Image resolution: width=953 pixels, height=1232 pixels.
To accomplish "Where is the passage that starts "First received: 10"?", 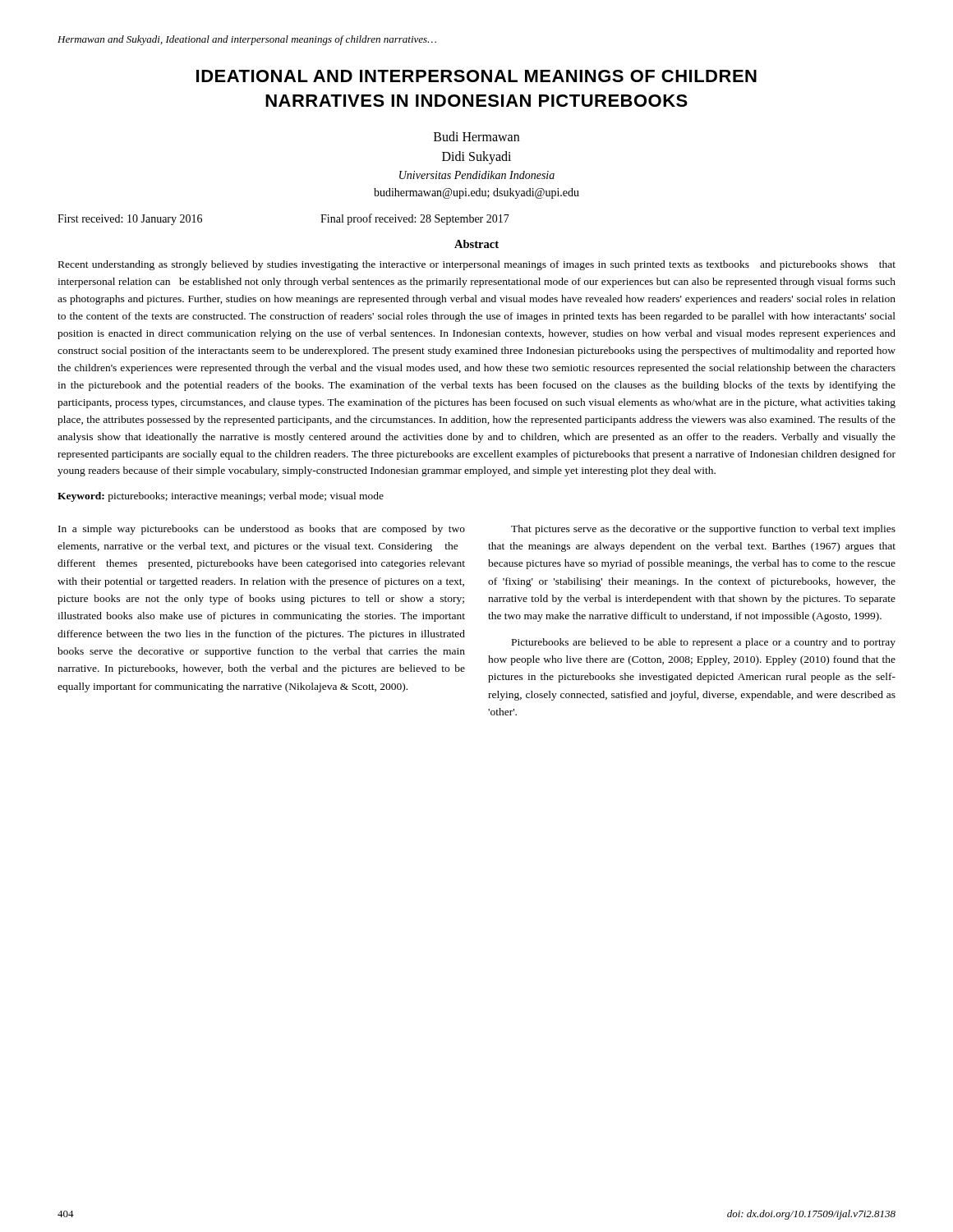I will tap(476, 220).
